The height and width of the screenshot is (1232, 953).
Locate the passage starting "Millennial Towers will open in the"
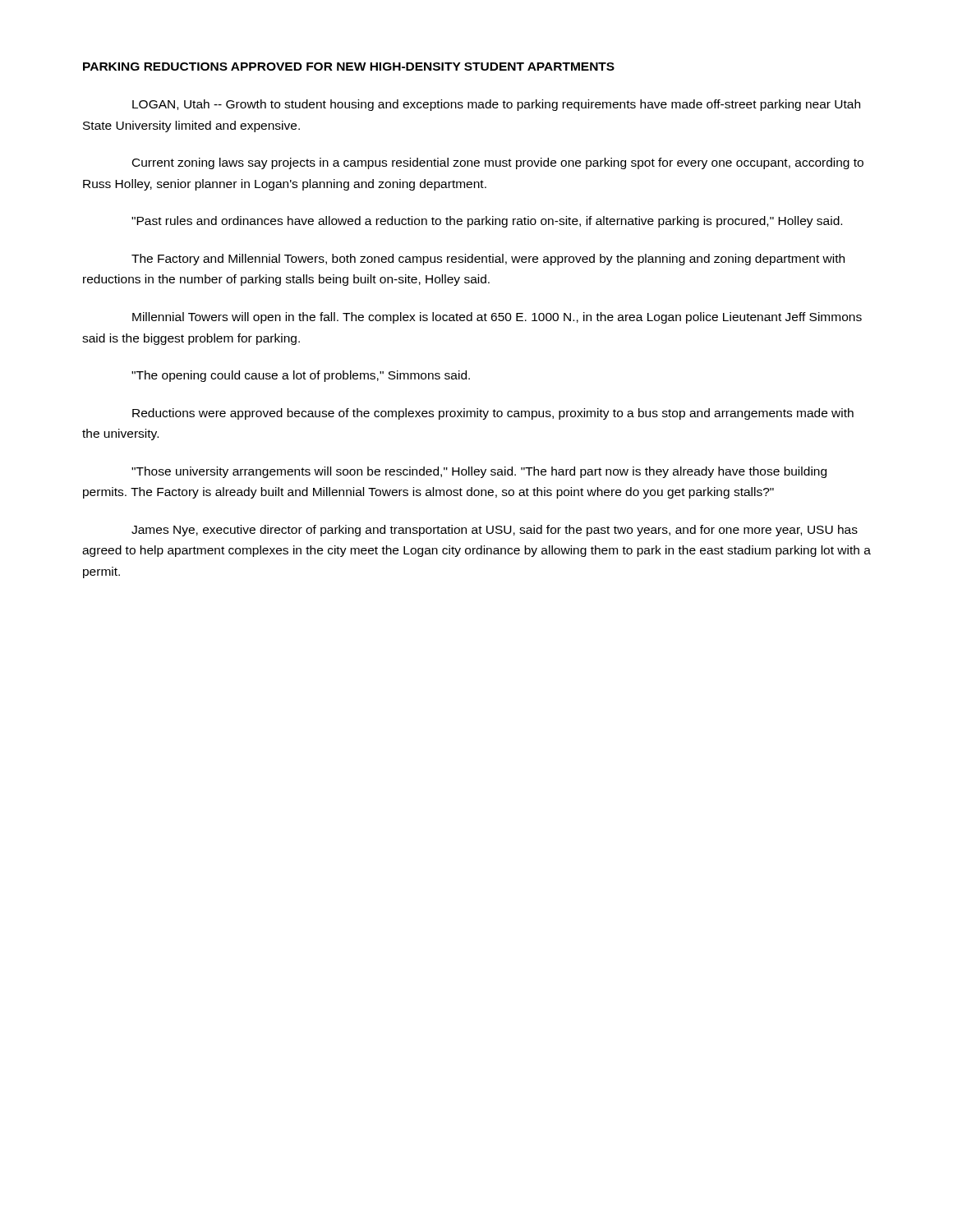point(472,327)
